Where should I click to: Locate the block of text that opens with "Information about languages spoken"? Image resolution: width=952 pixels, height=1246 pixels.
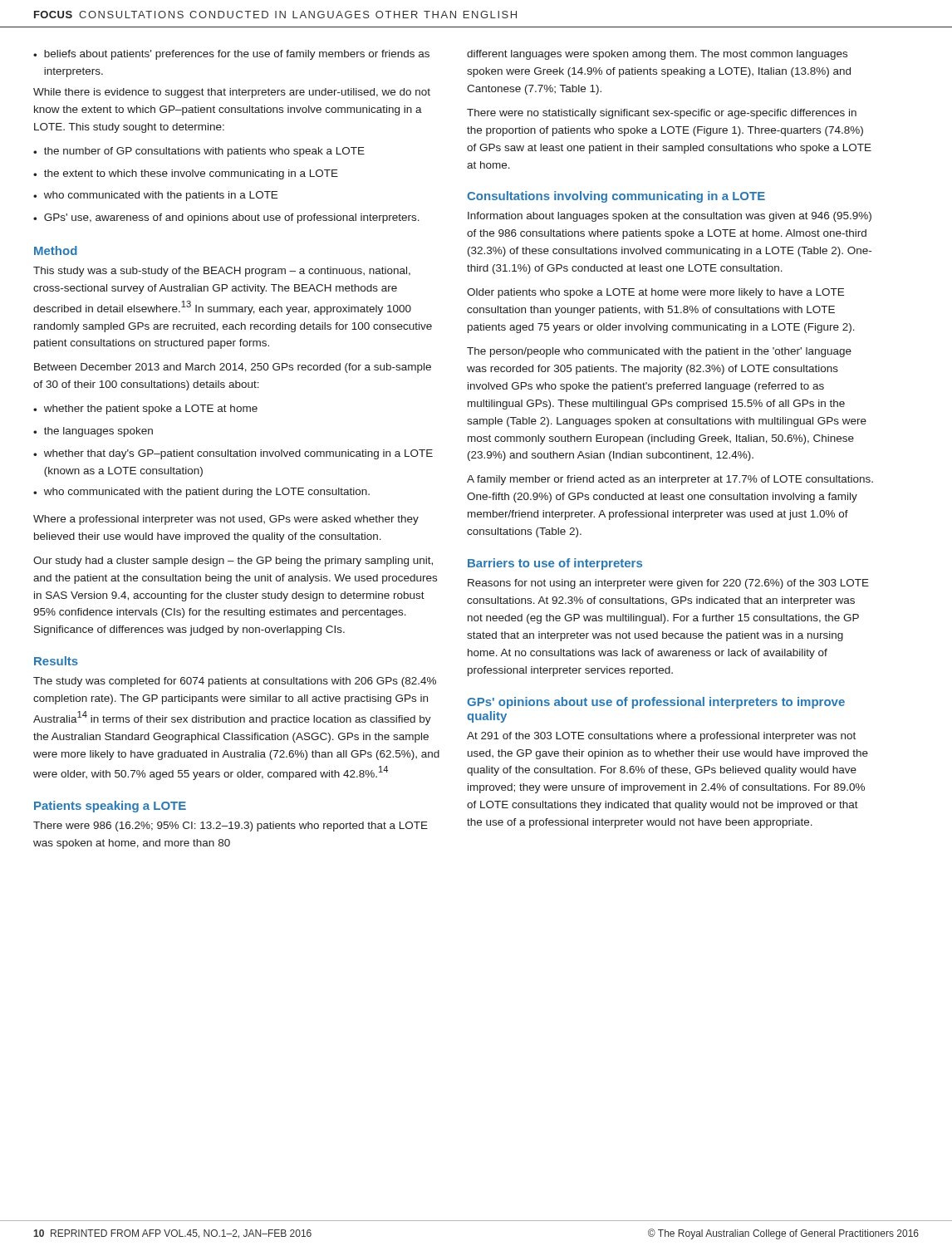pyautogui.click(x=670, y=374)
